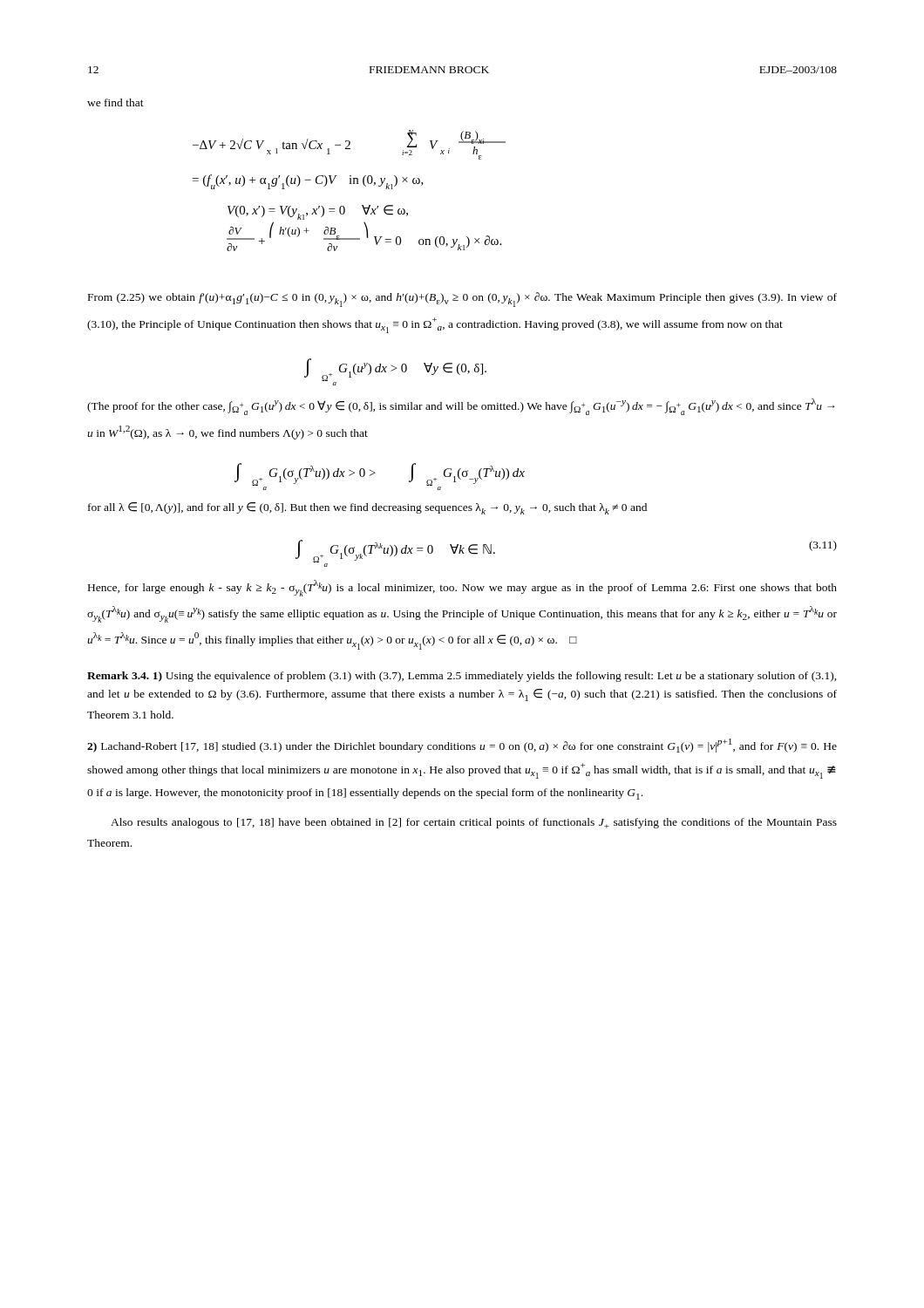Select the text block that says "(The proof for the other case, ∫Ω+a"

(x=462, y=418)
